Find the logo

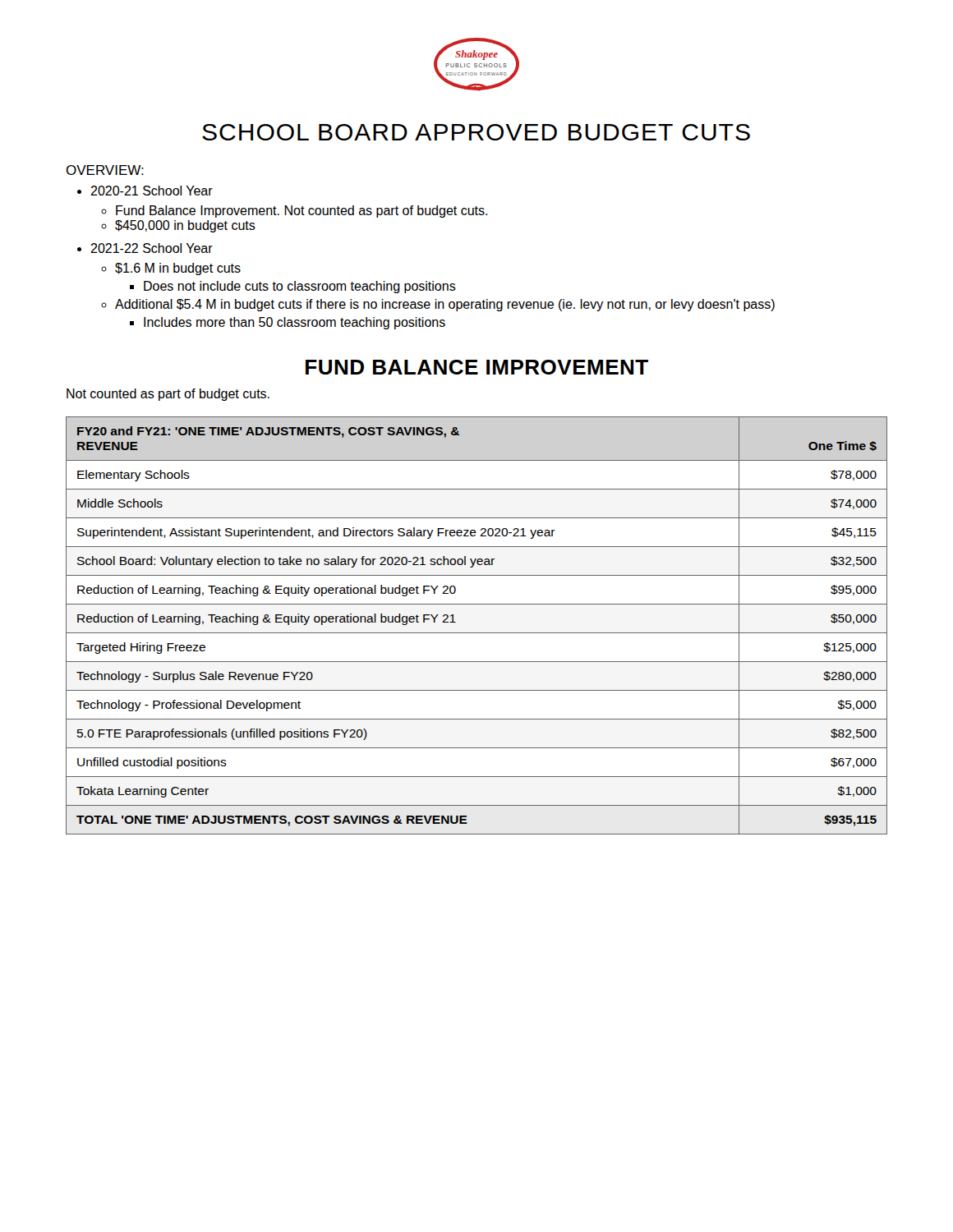[476, 71]
